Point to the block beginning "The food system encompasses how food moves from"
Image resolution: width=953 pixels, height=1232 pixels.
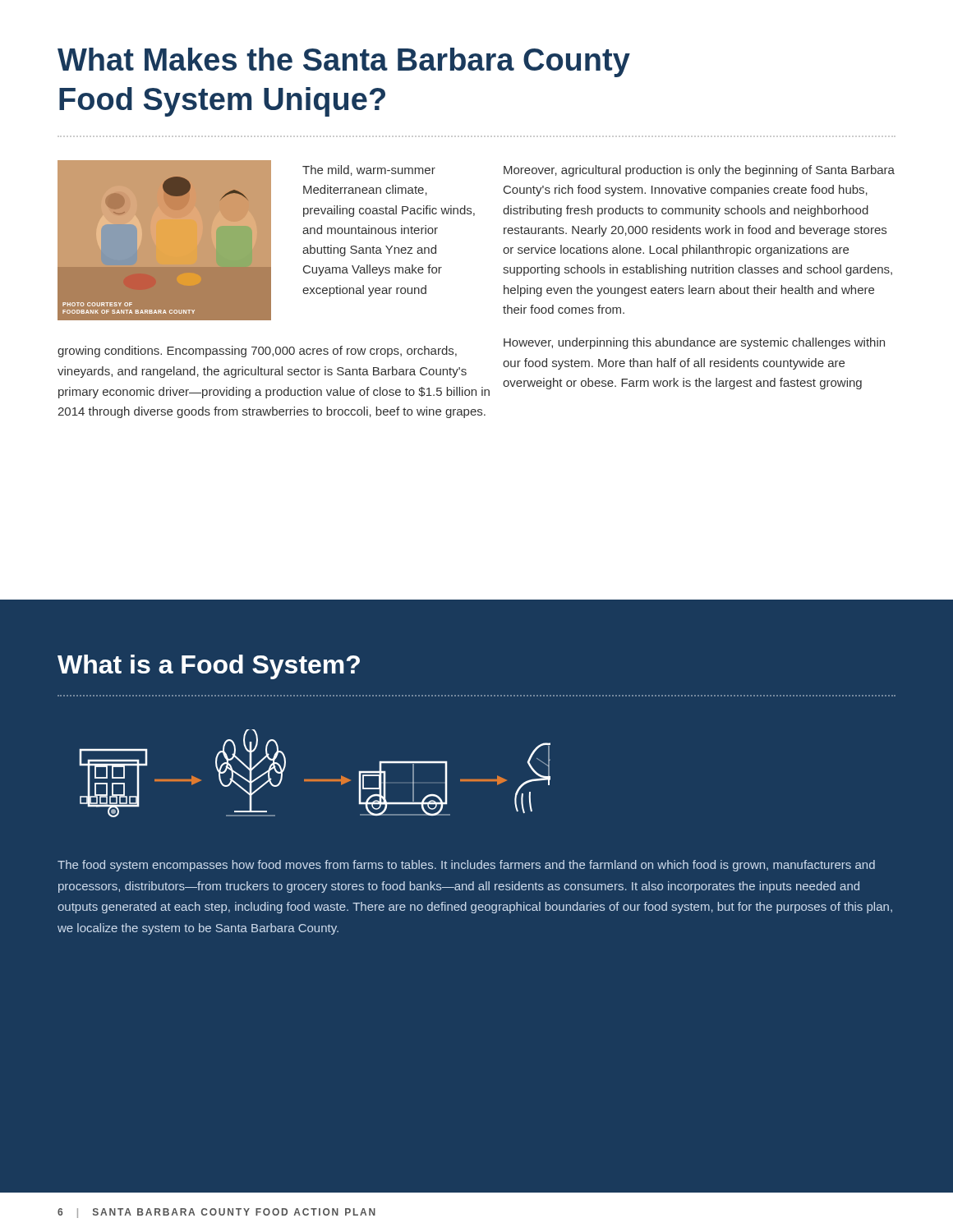476,896
